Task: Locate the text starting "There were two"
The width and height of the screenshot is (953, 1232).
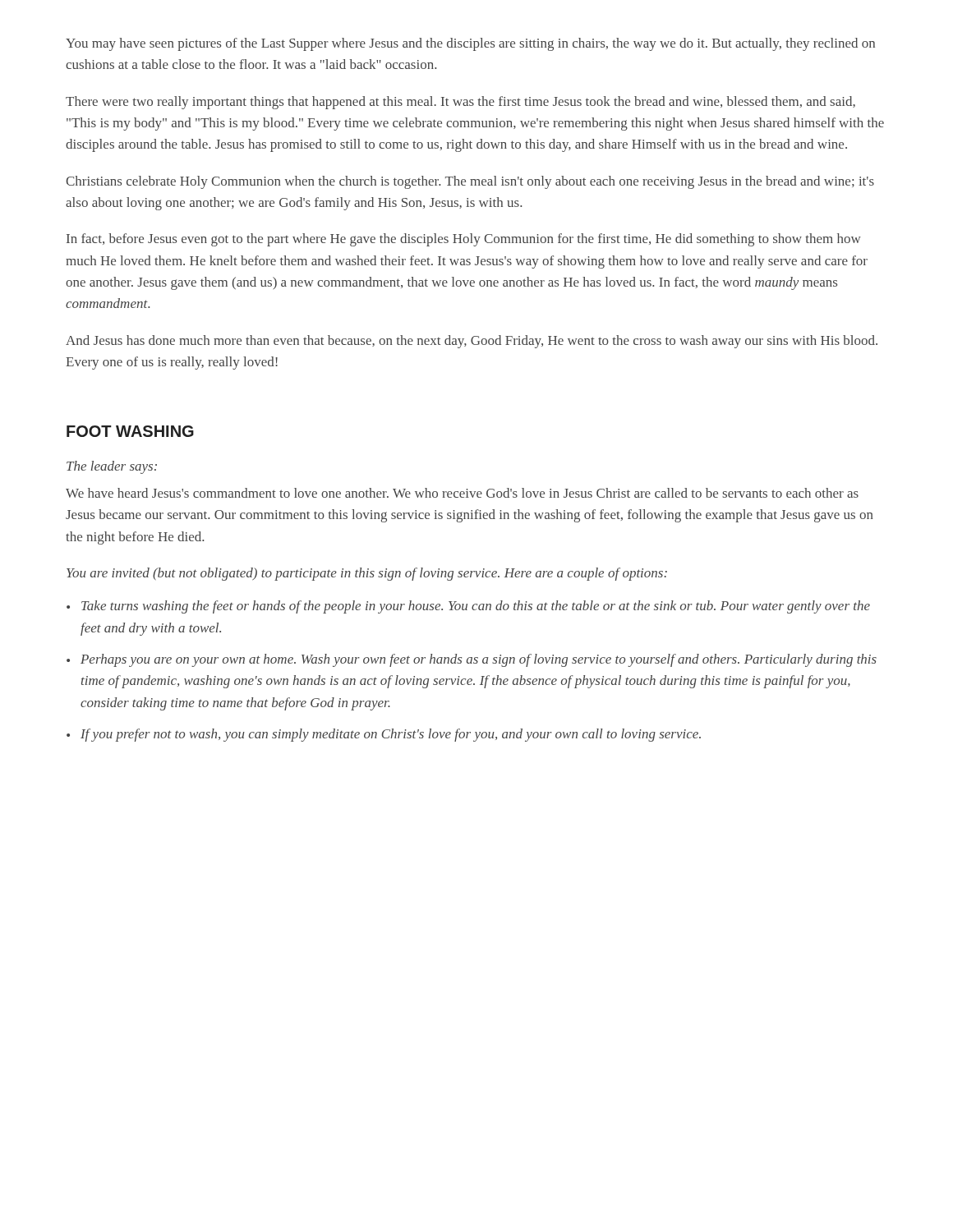Action: click(475, 123)
